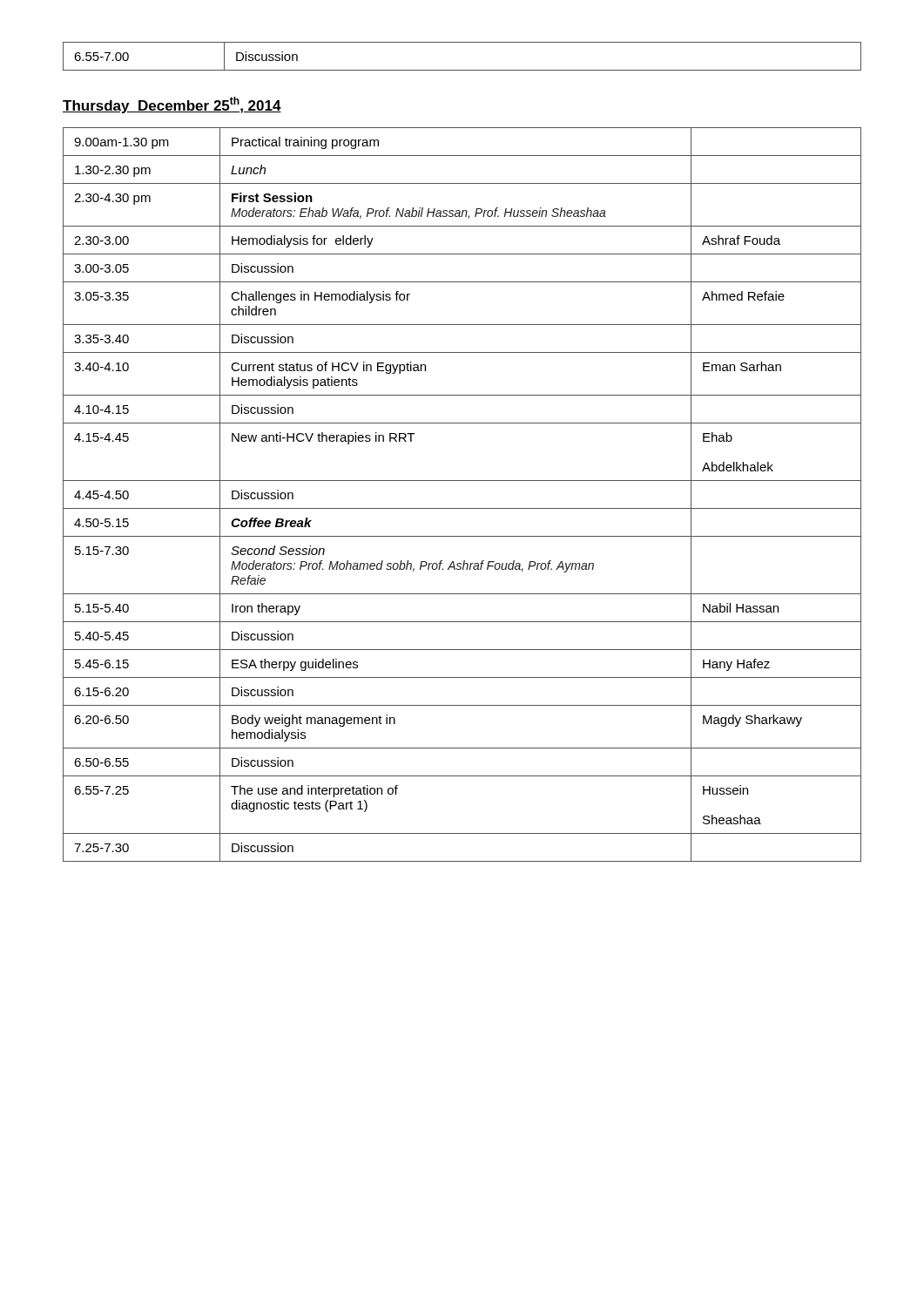This screenshot has height=1307, width=924.
Task: Find the table that mentions "6.55-7.00"
Action: 462,56
